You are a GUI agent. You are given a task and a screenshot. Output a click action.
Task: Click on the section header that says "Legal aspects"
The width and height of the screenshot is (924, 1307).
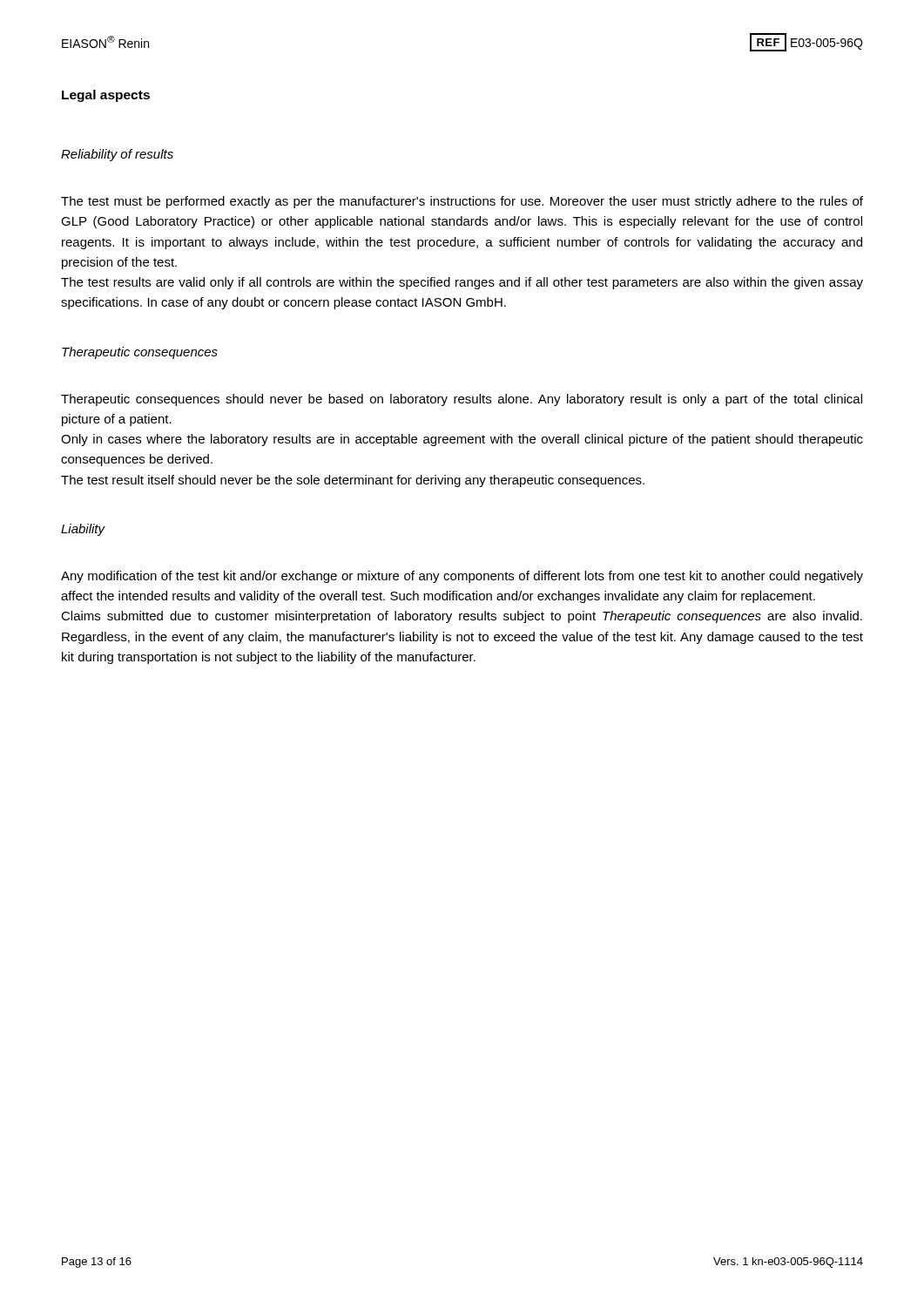point(106,95)
